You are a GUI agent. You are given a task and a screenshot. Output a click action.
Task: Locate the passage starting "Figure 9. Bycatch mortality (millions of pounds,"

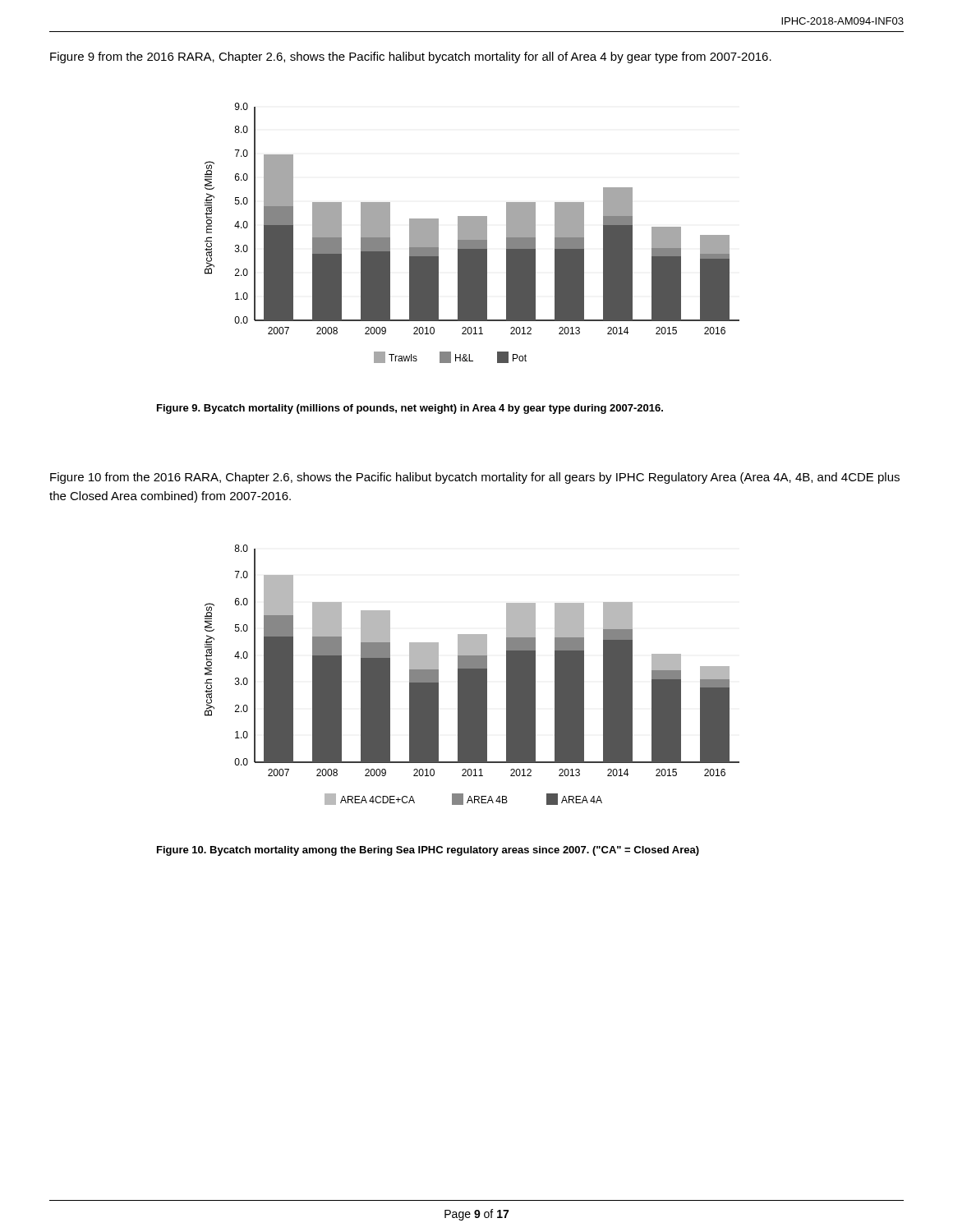point(410,408)
